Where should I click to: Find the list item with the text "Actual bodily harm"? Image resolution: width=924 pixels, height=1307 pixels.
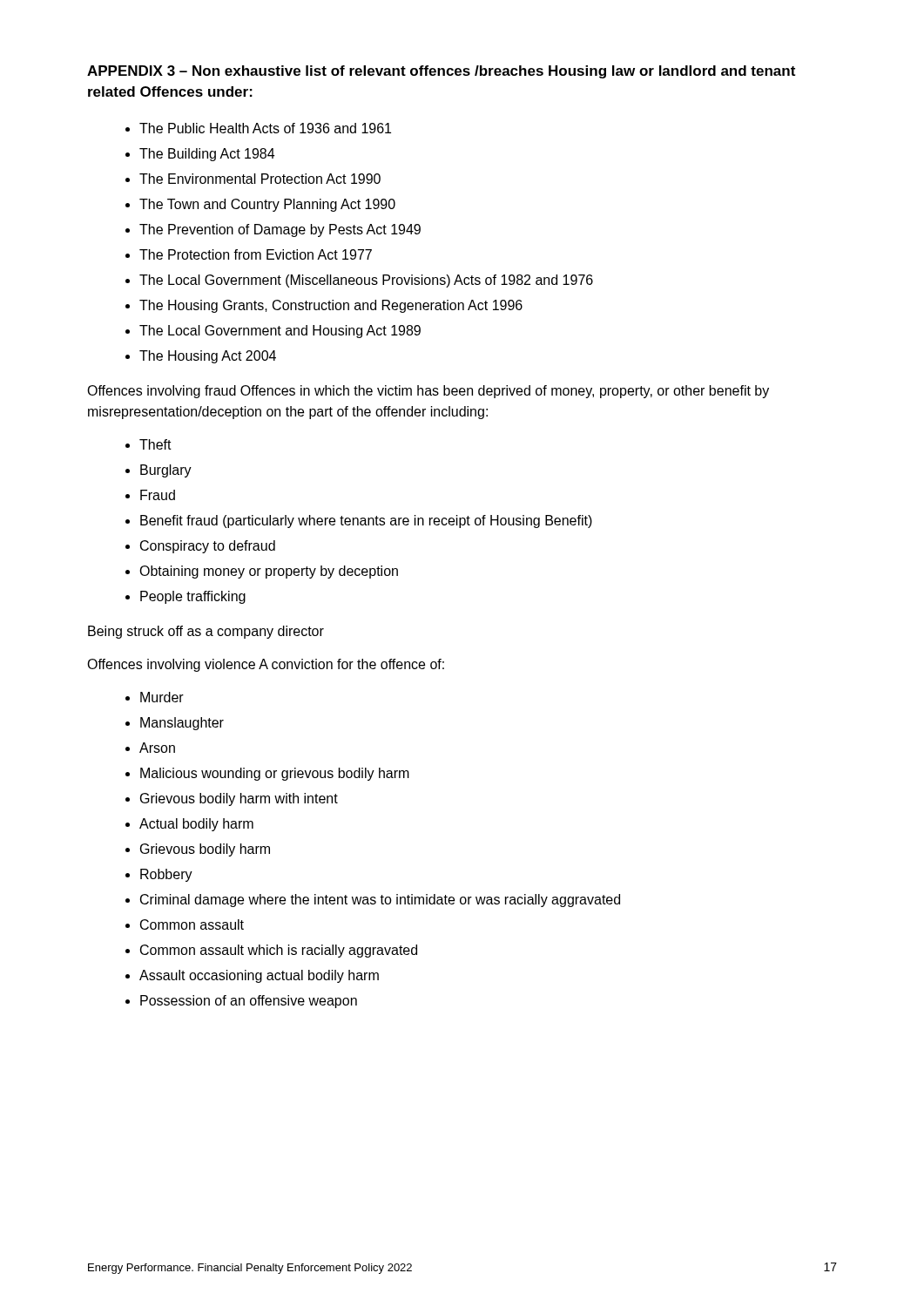point(197,823)
